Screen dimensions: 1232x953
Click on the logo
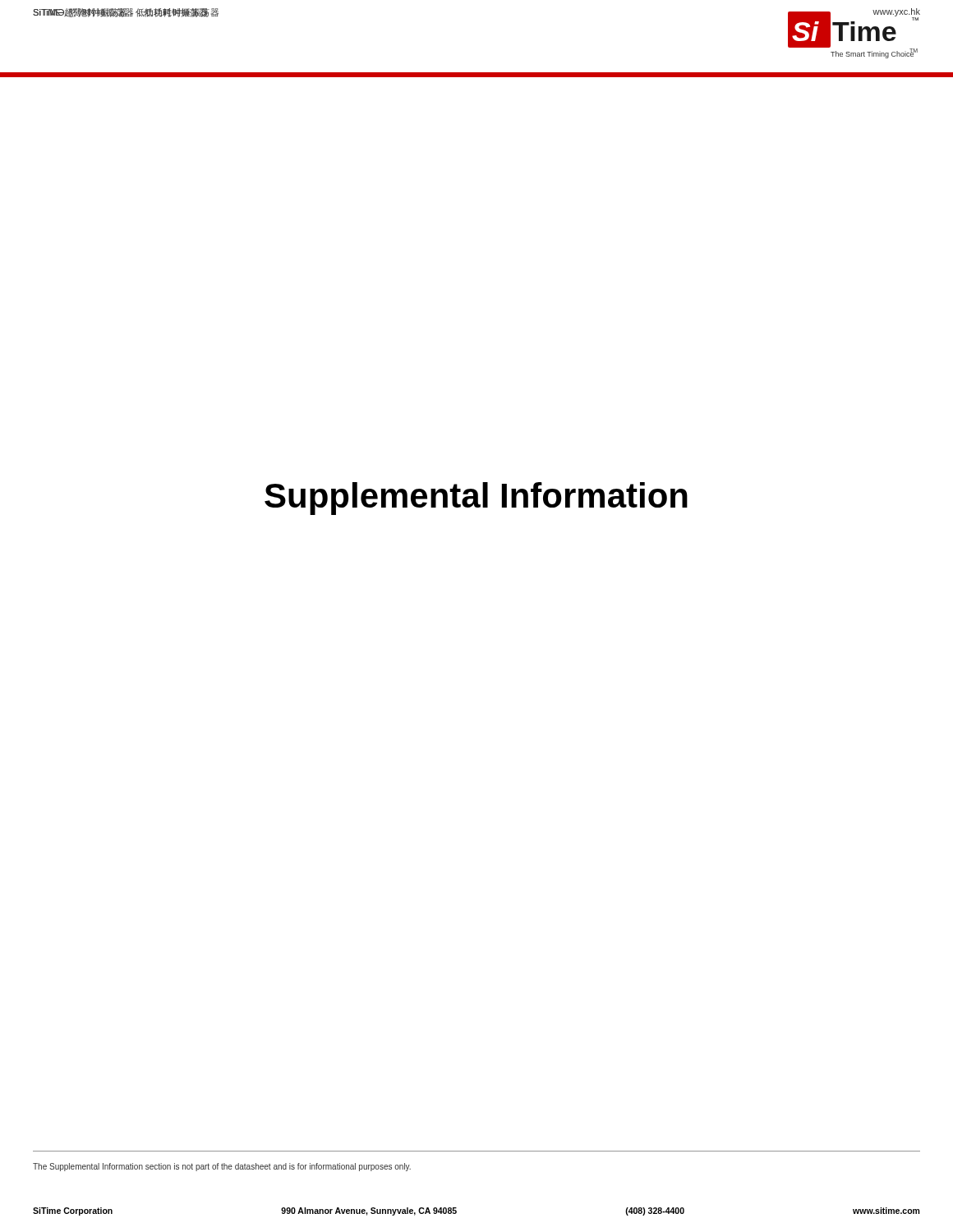(x=856, y=37)
